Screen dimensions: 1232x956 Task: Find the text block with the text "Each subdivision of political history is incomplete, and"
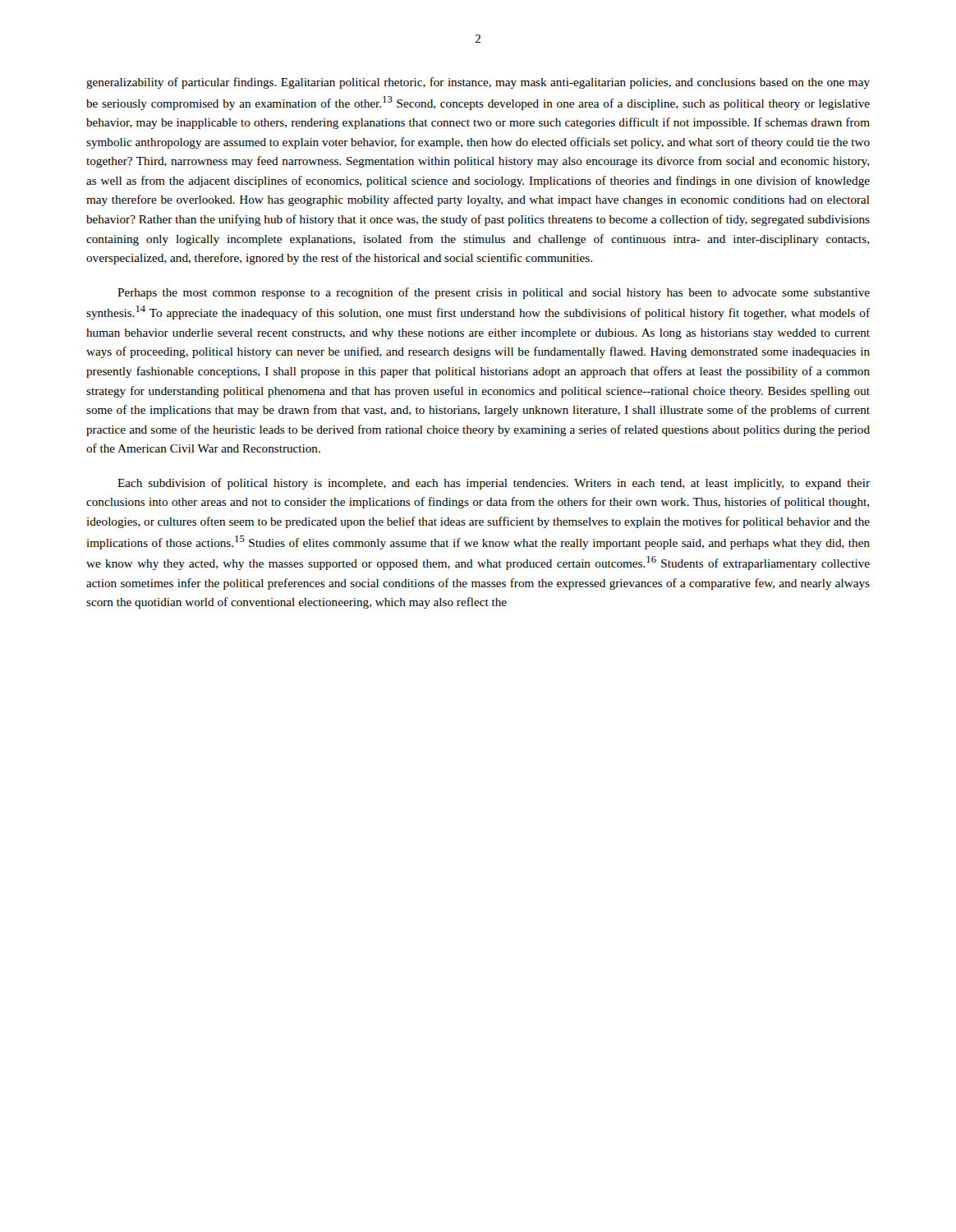point(478,542)
